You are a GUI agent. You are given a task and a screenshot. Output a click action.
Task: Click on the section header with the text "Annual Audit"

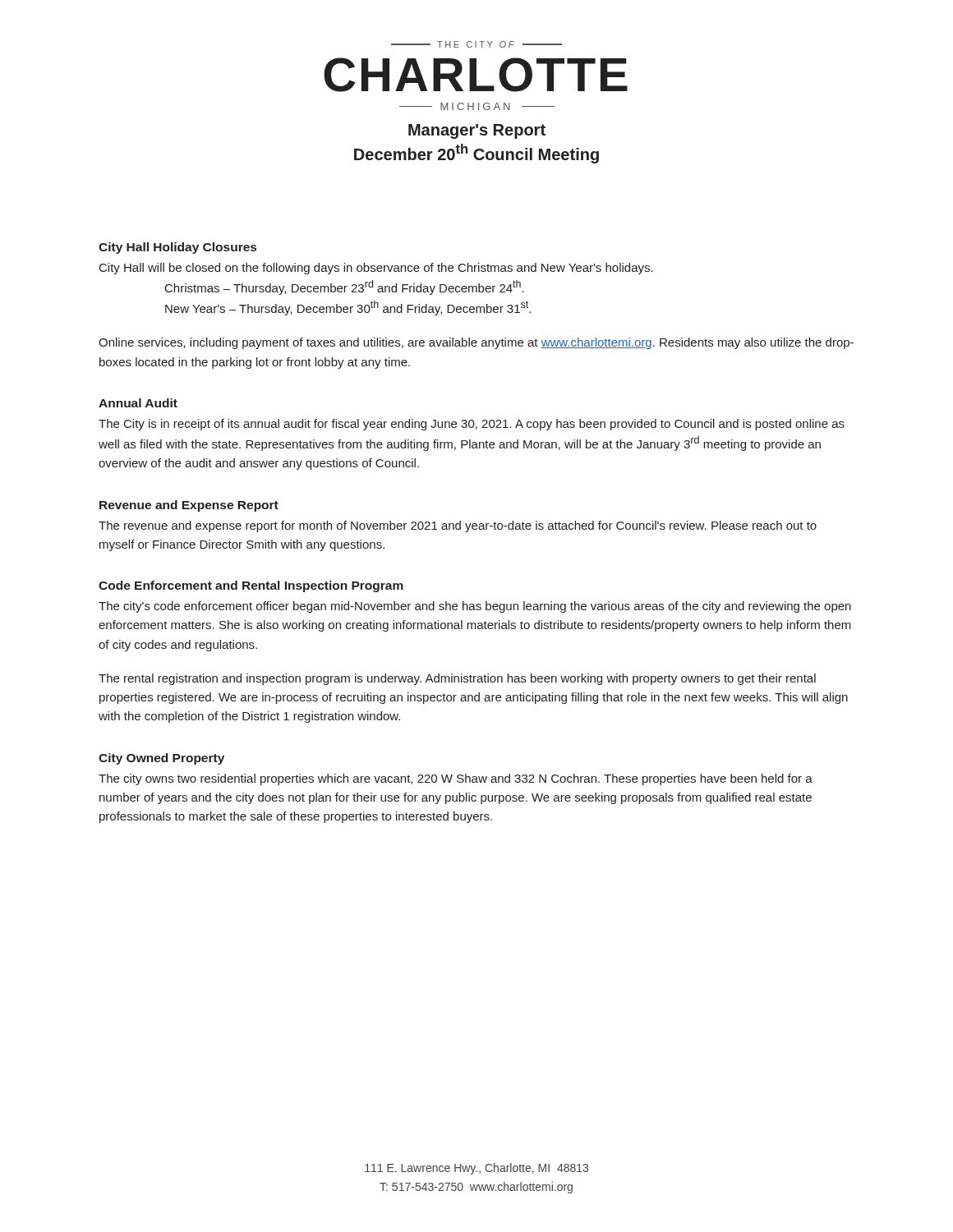point(138,403)
